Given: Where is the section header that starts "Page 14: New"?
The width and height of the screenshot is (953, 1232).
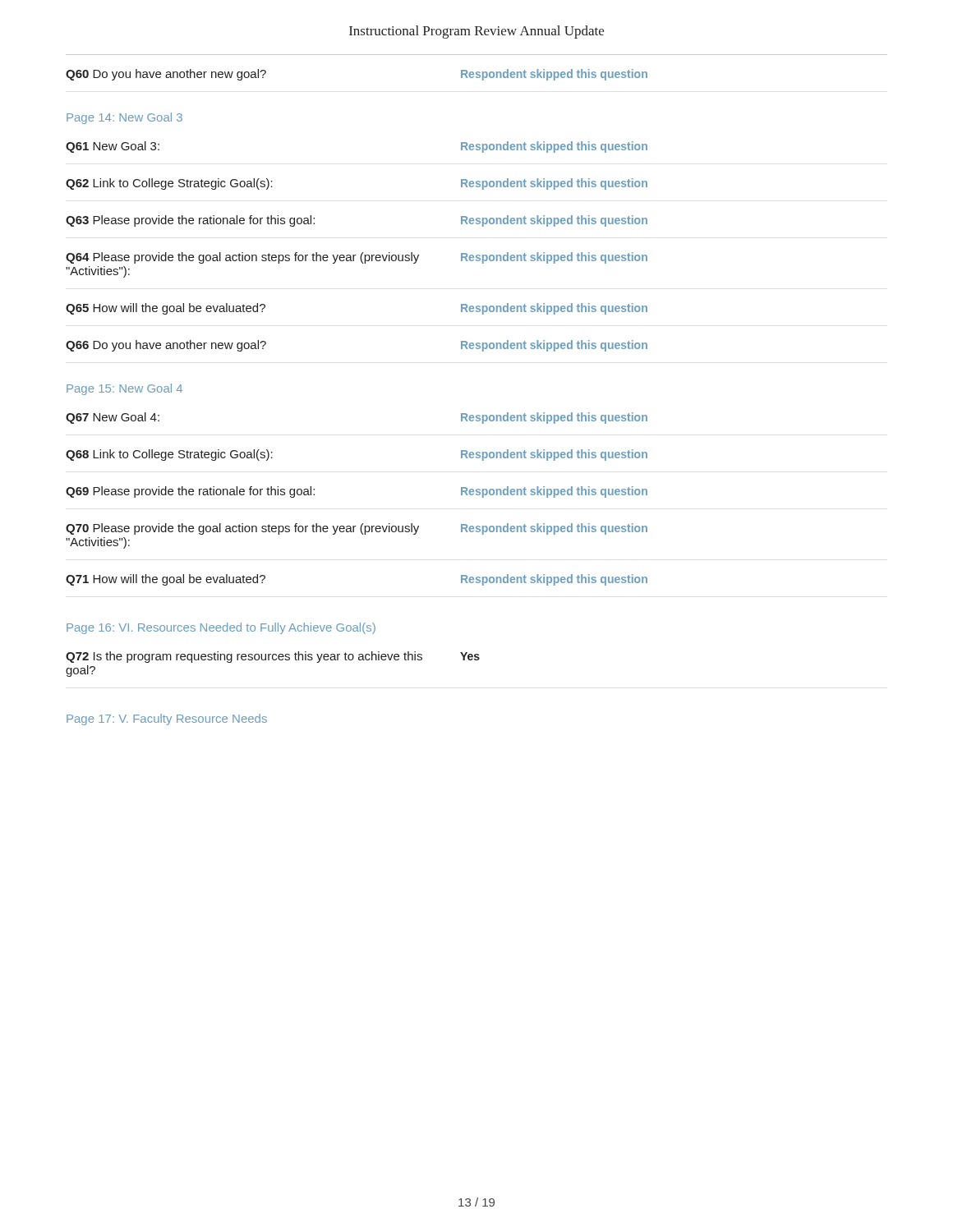Looking at the screenshot, I should tap(124, 117).
